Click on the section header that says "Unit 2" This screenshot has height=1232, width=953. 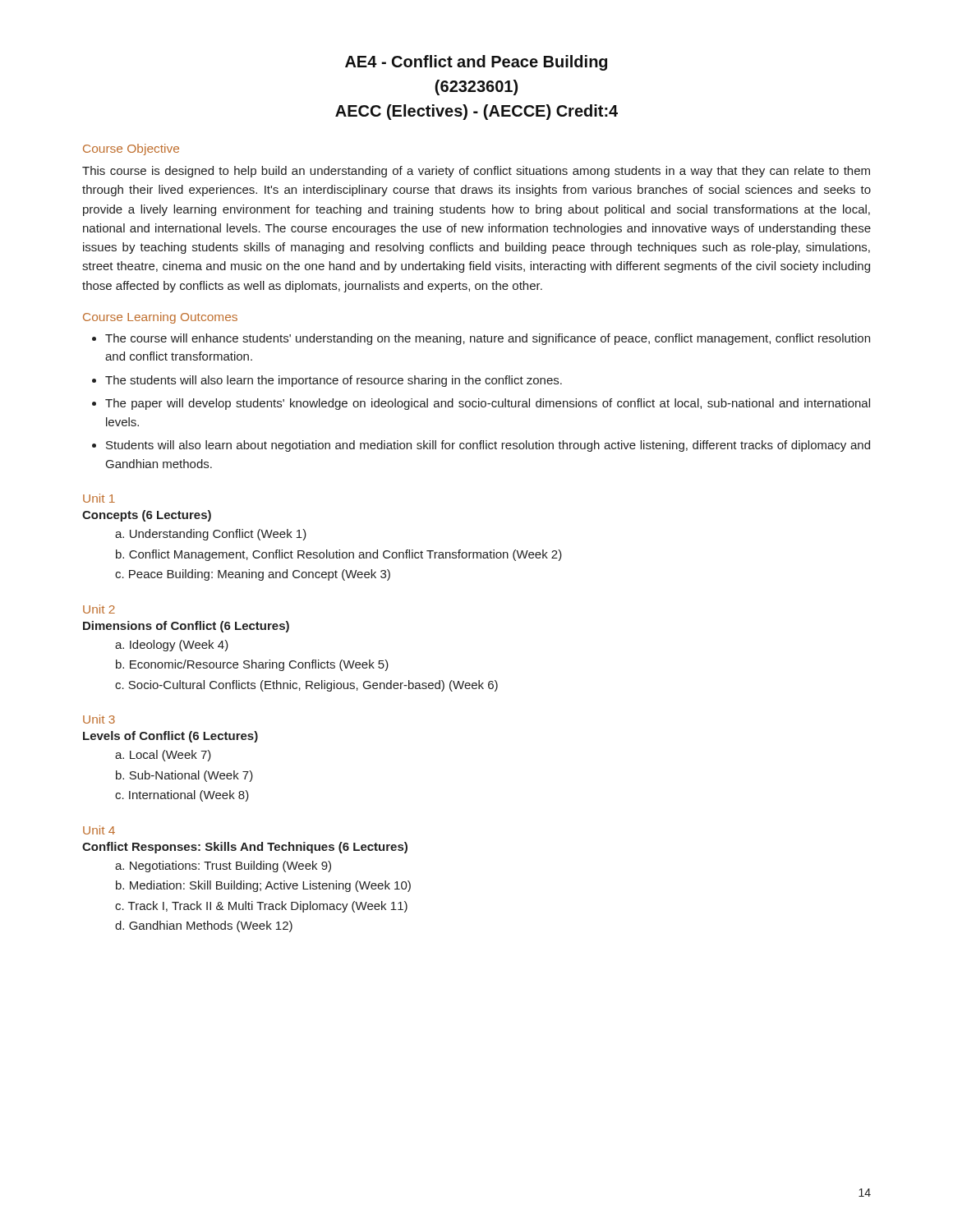pyautogui.click(x=99, y=609)
